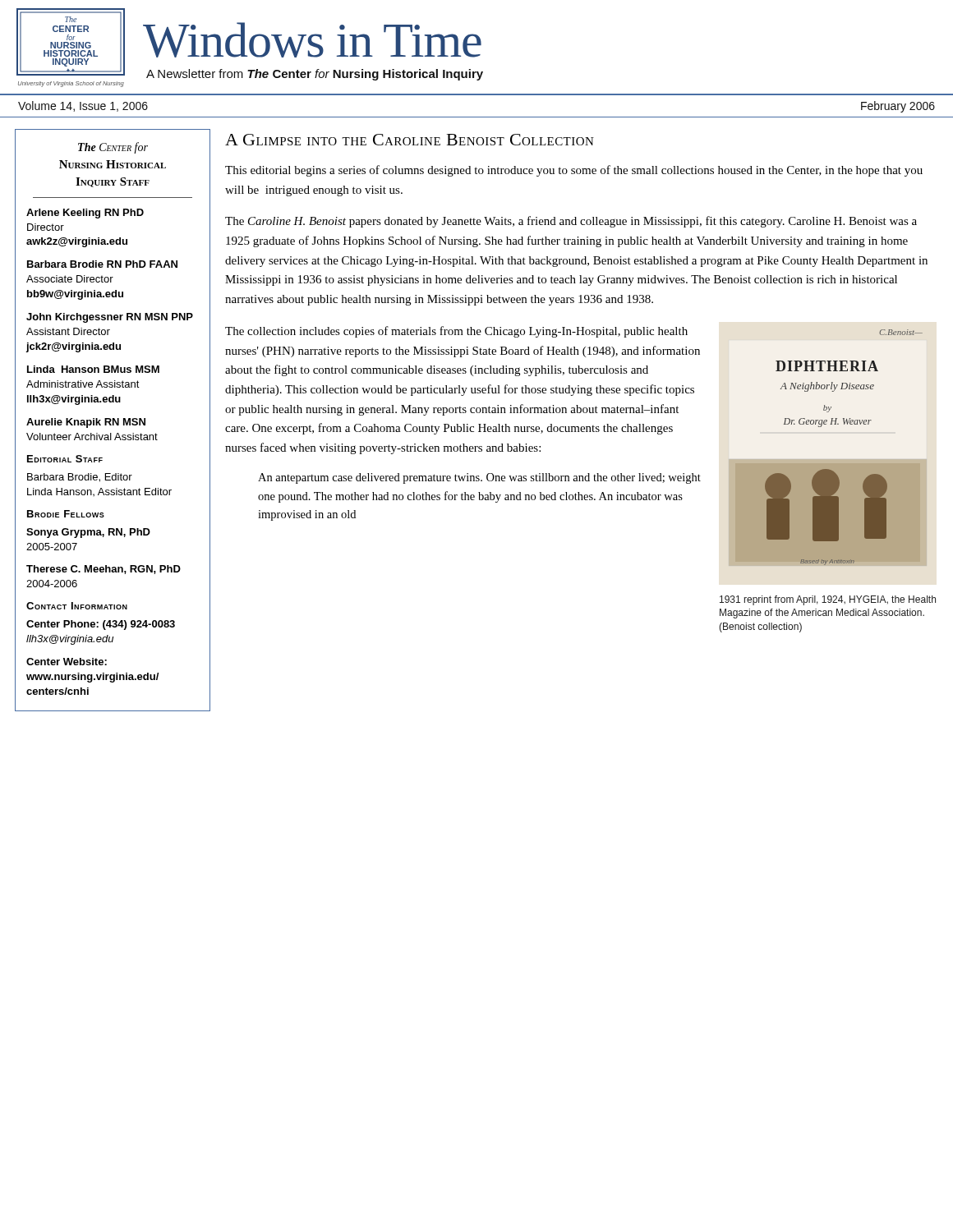
Task: Find the passage starting "1931 reprint from April, 1924, HYGEIA, the"
Action: (x=828, y=613)
